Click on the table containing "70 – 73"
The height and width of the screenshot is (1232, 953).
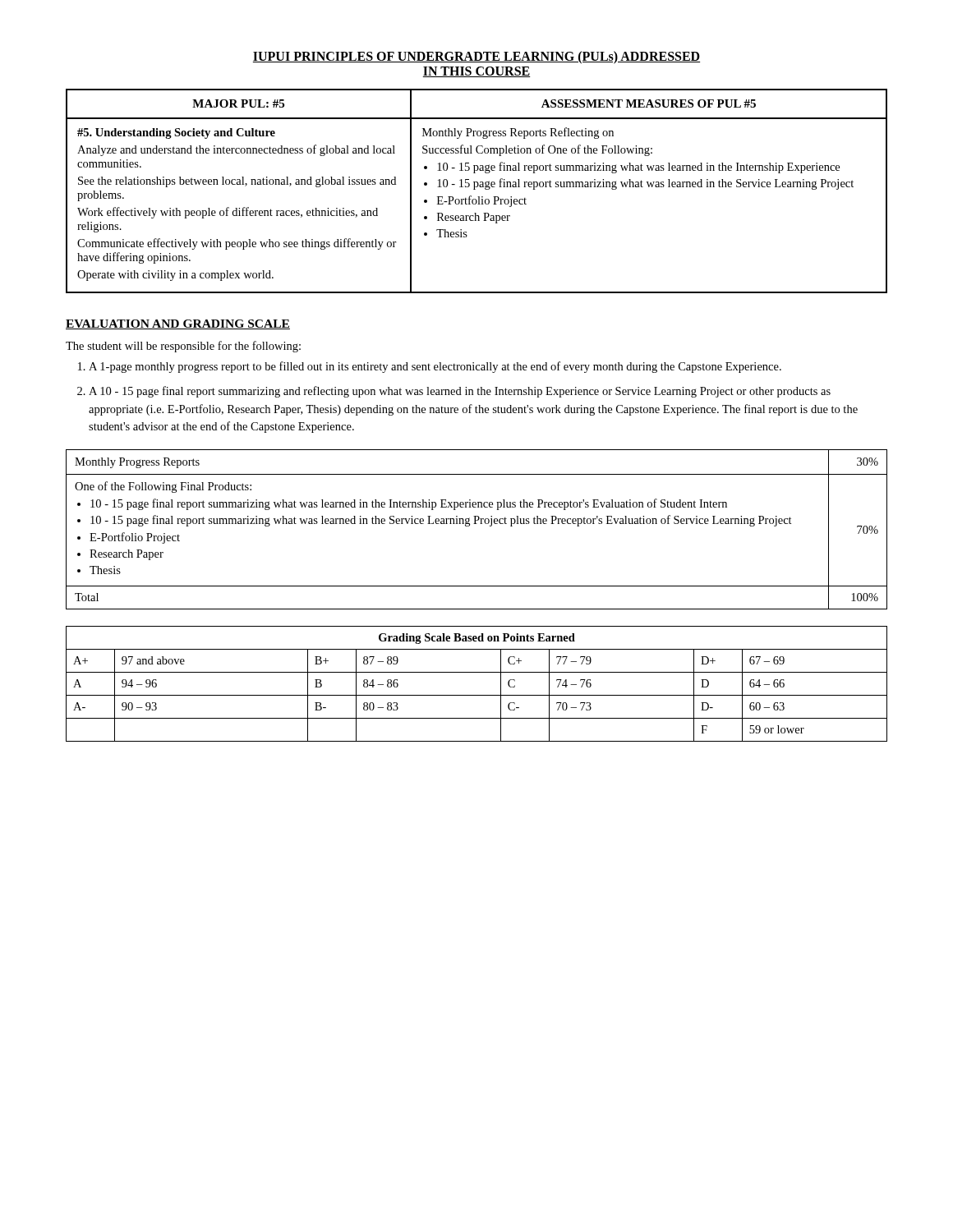click(x=476, y=684)
